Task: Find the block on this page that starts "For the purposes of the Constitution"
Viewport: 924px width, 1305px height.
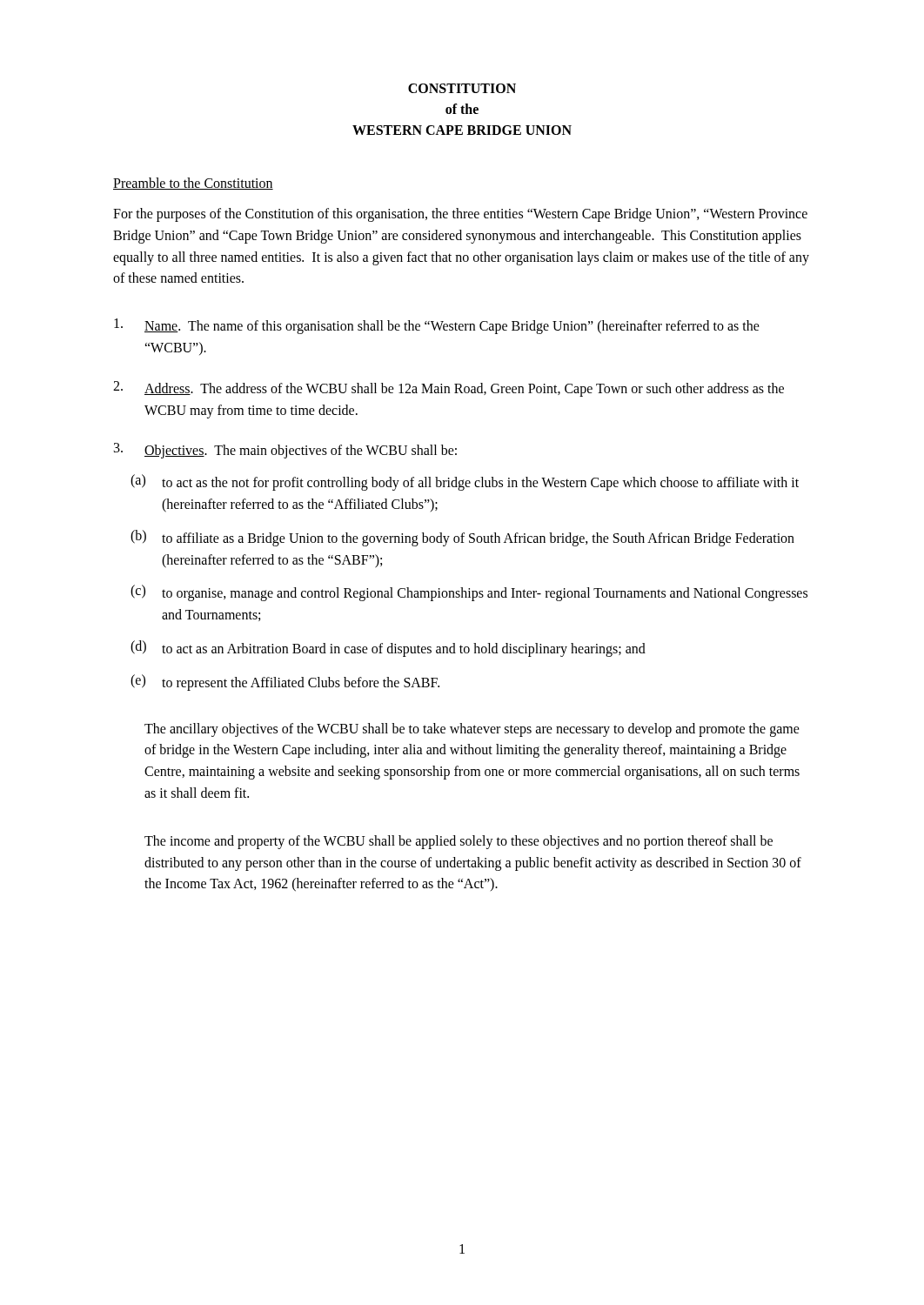Action: 461,246
